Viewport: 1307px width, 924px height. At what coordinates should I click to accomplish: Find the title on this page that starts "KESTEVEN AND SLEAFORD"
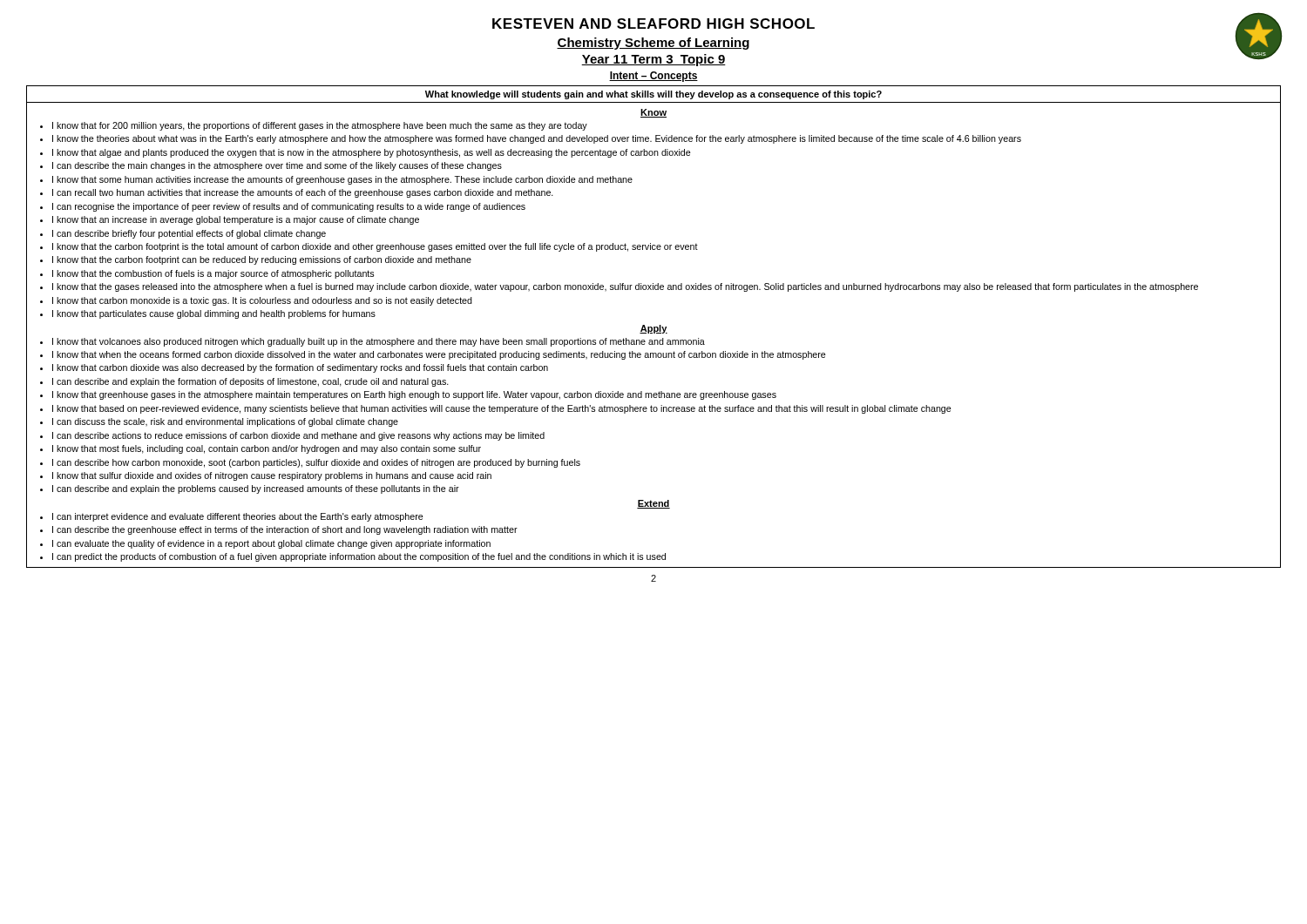[654, 24]
